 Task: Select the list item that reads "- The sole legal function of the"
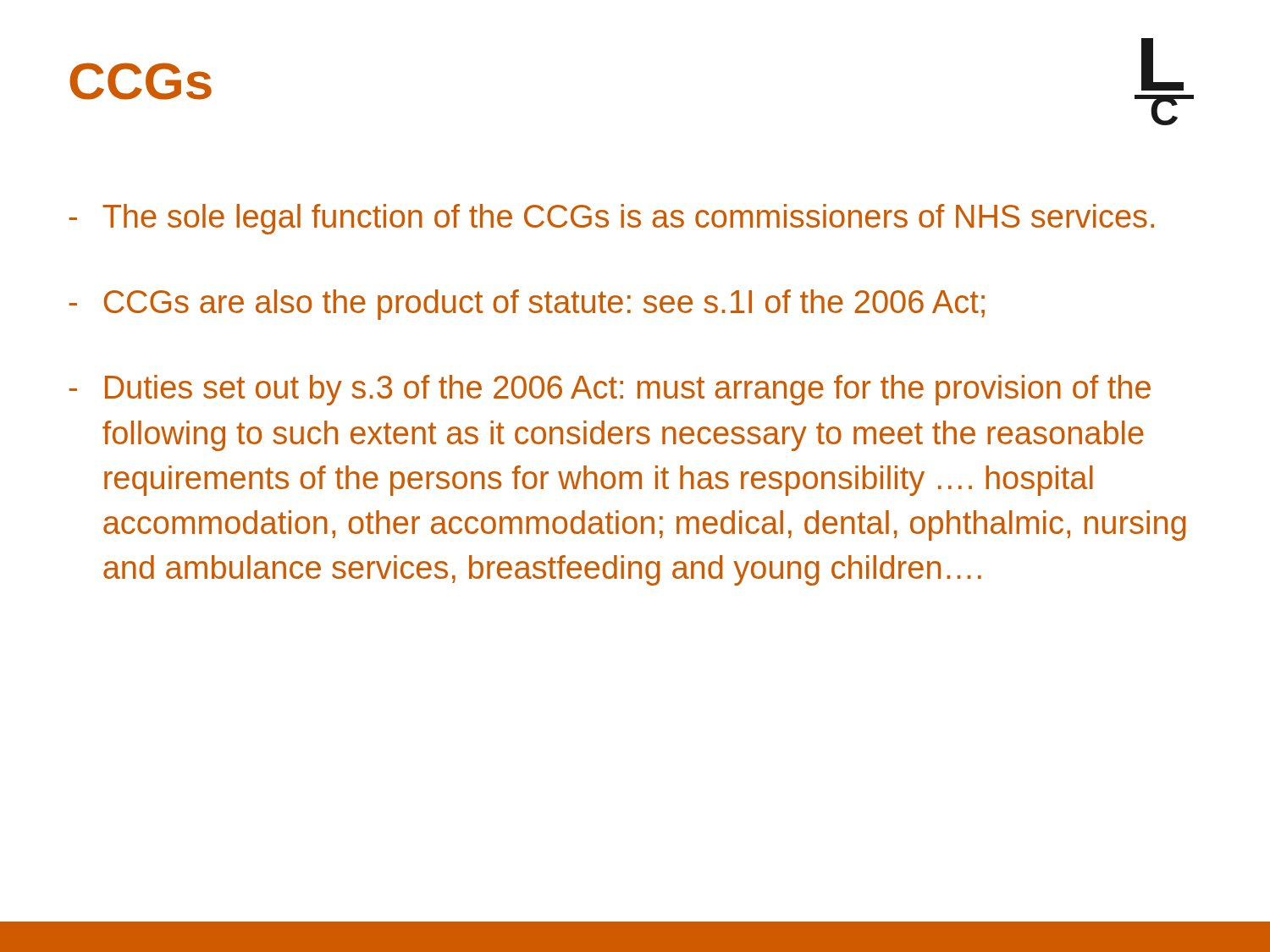[x=635, y=217]
